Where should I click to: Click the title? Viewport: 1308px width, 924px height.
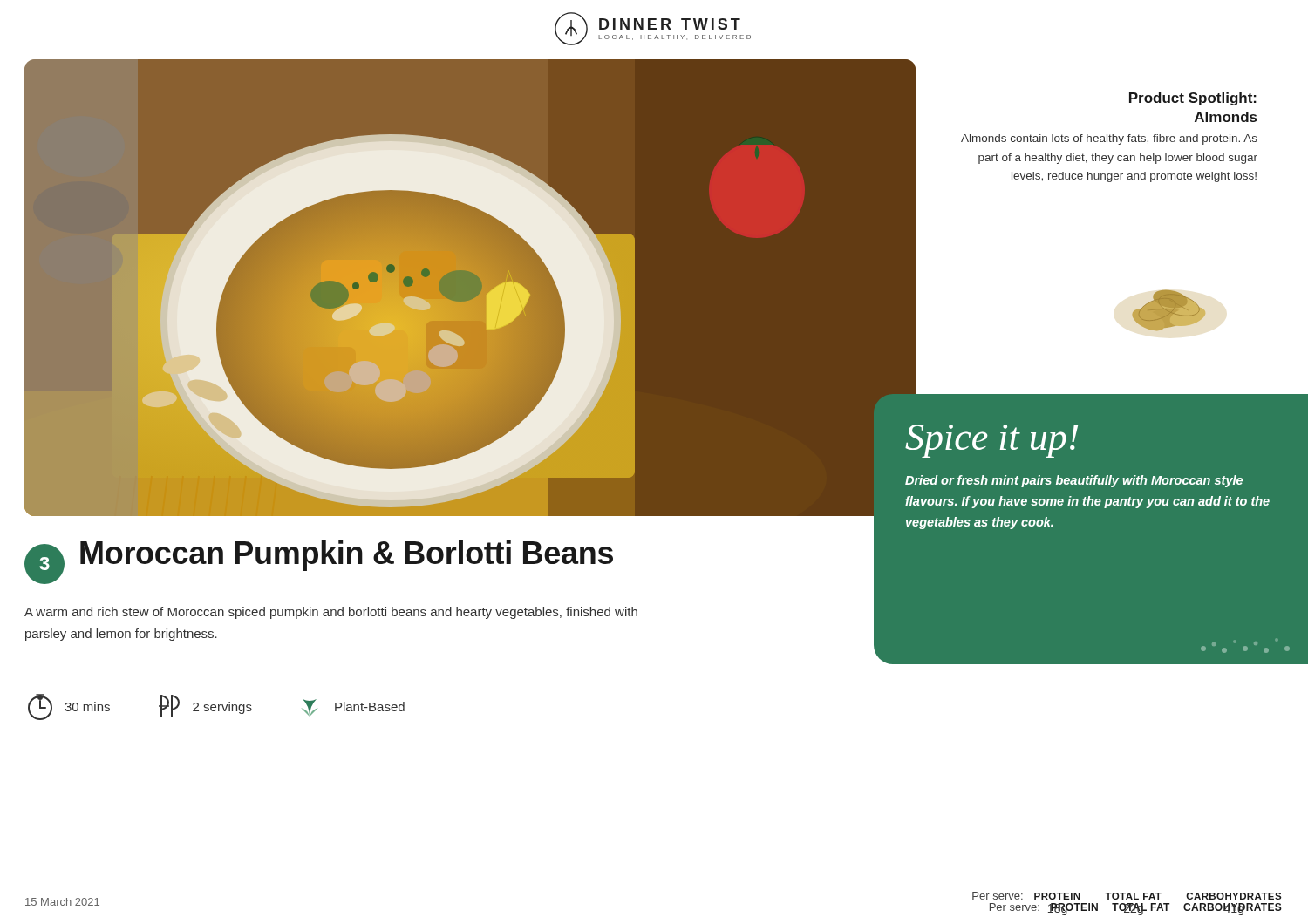click(346, 553)
